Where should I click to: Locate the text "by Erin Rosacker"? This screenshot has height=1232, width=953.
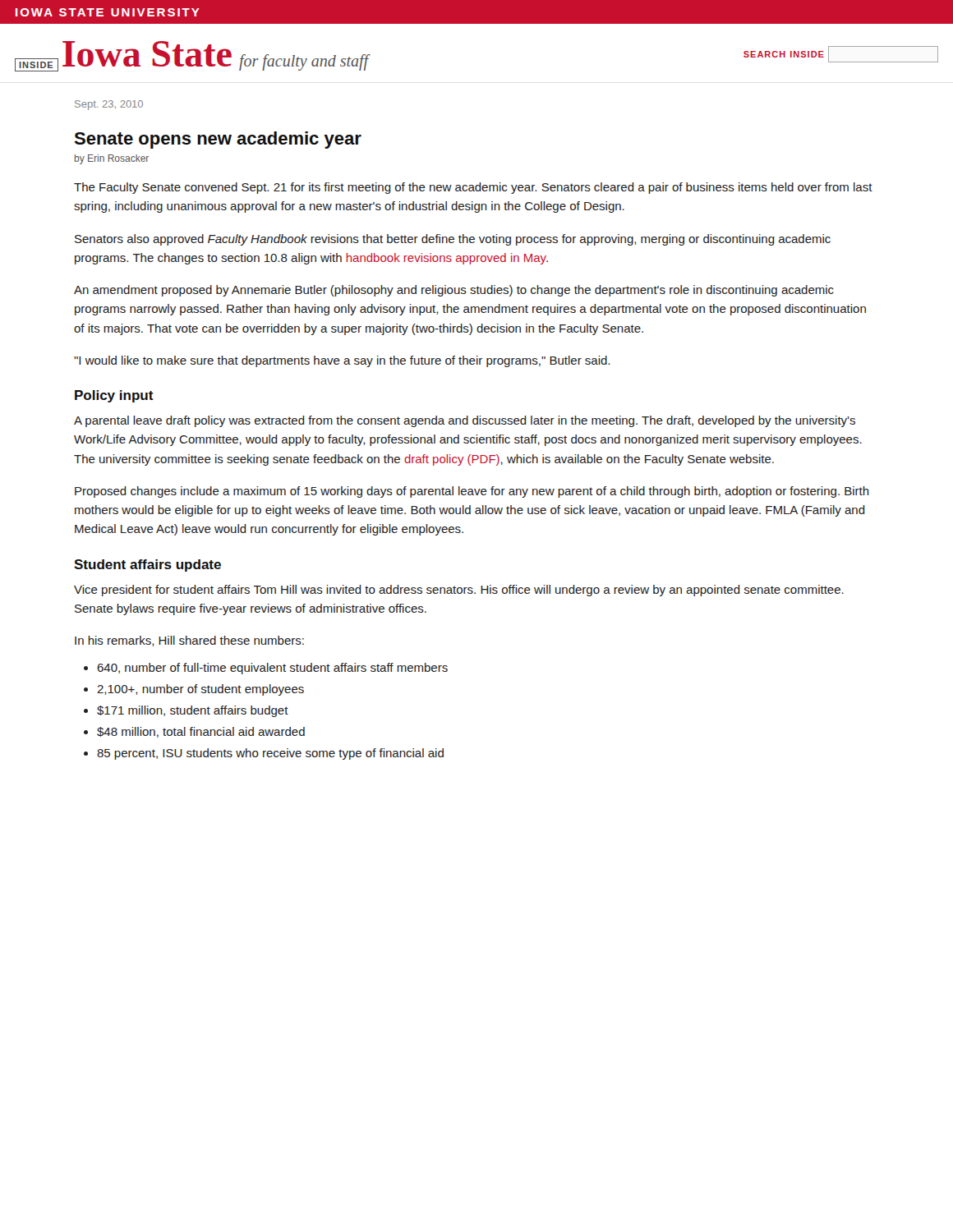pos(112,158)
